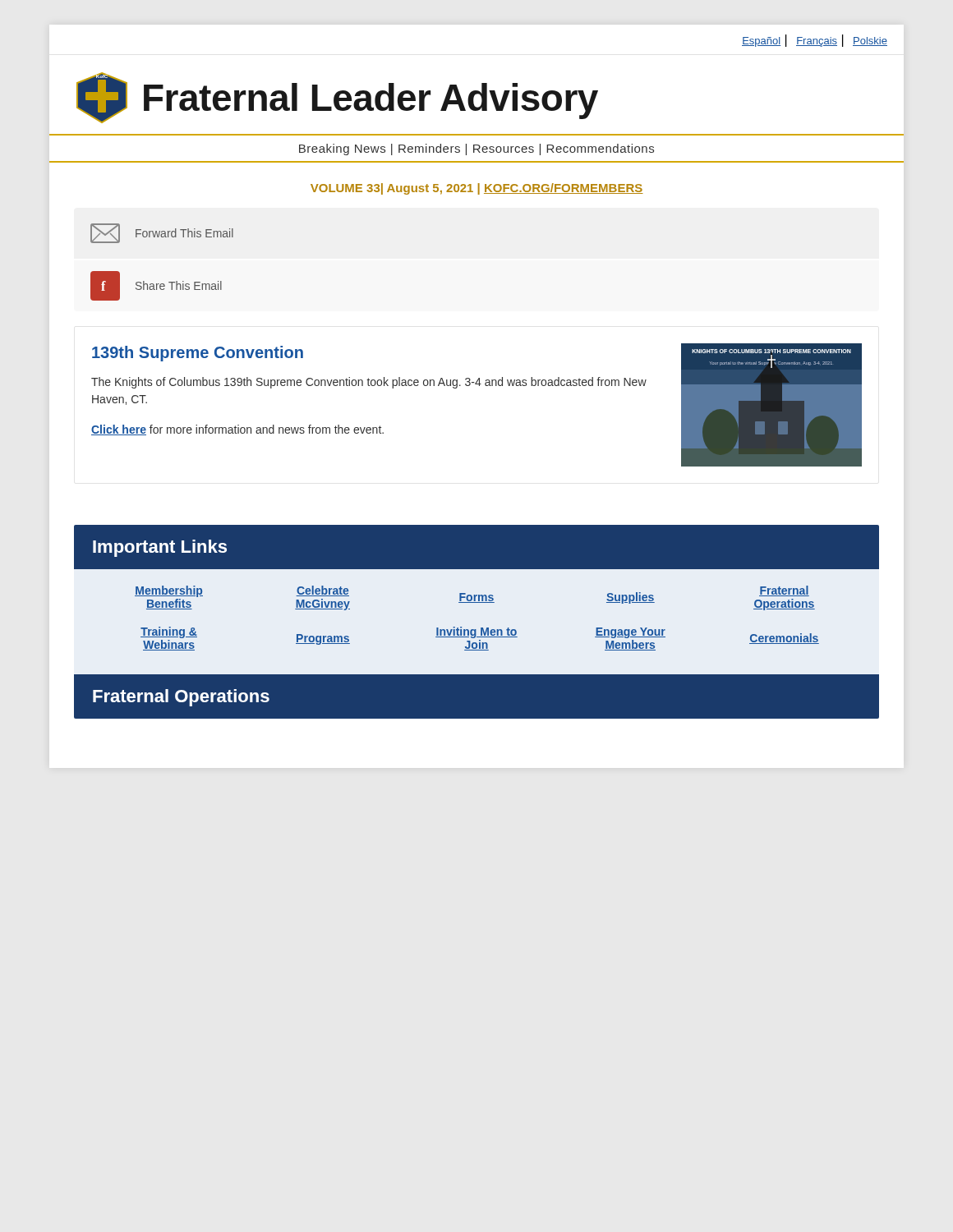Find "Fraternal Operations" on this page
The image size is (953, 1232).
pyautogui.click(x=181, y=696)
